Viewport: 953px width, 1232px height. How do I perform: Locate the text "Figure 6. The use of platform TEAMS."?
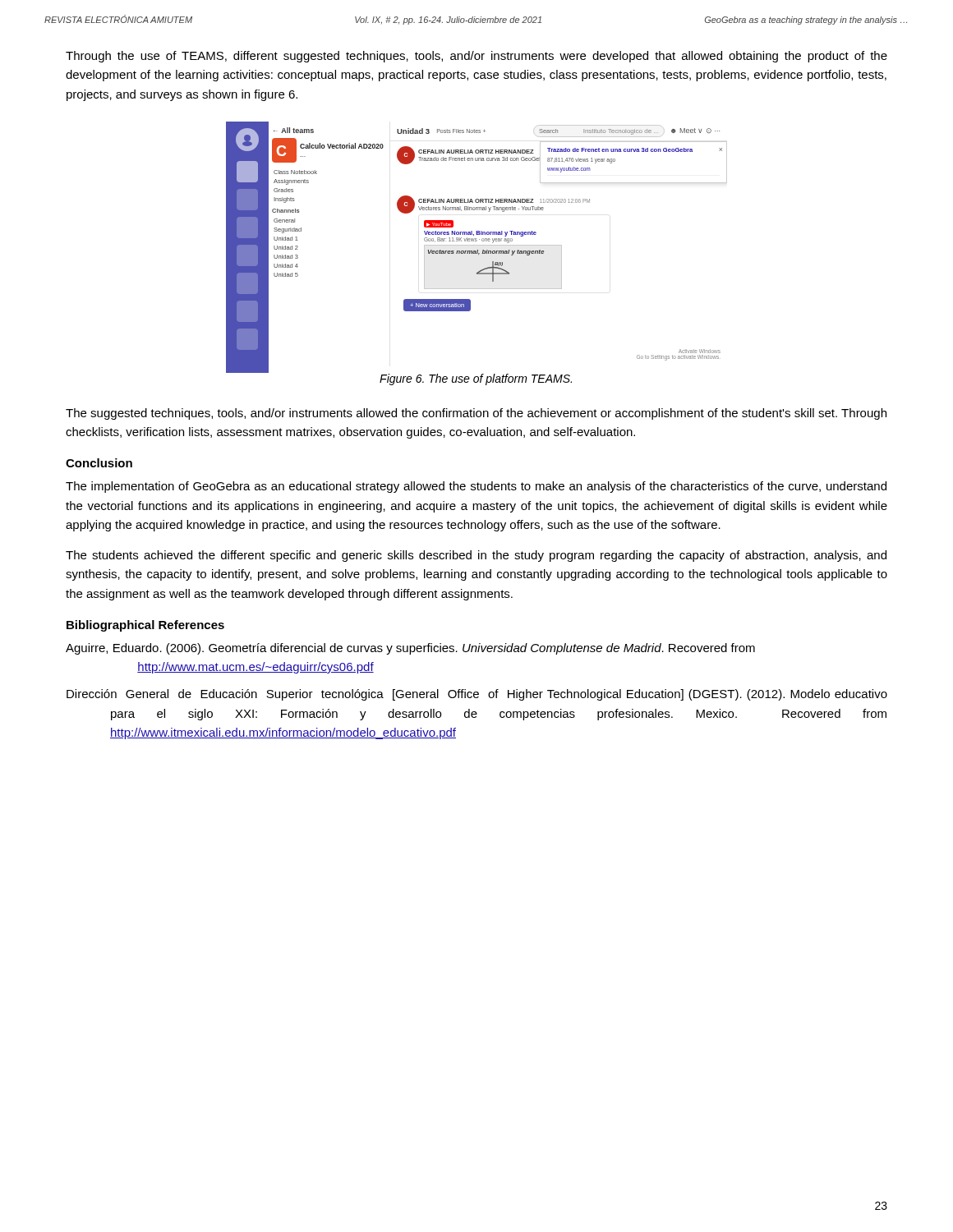[476, 378]
